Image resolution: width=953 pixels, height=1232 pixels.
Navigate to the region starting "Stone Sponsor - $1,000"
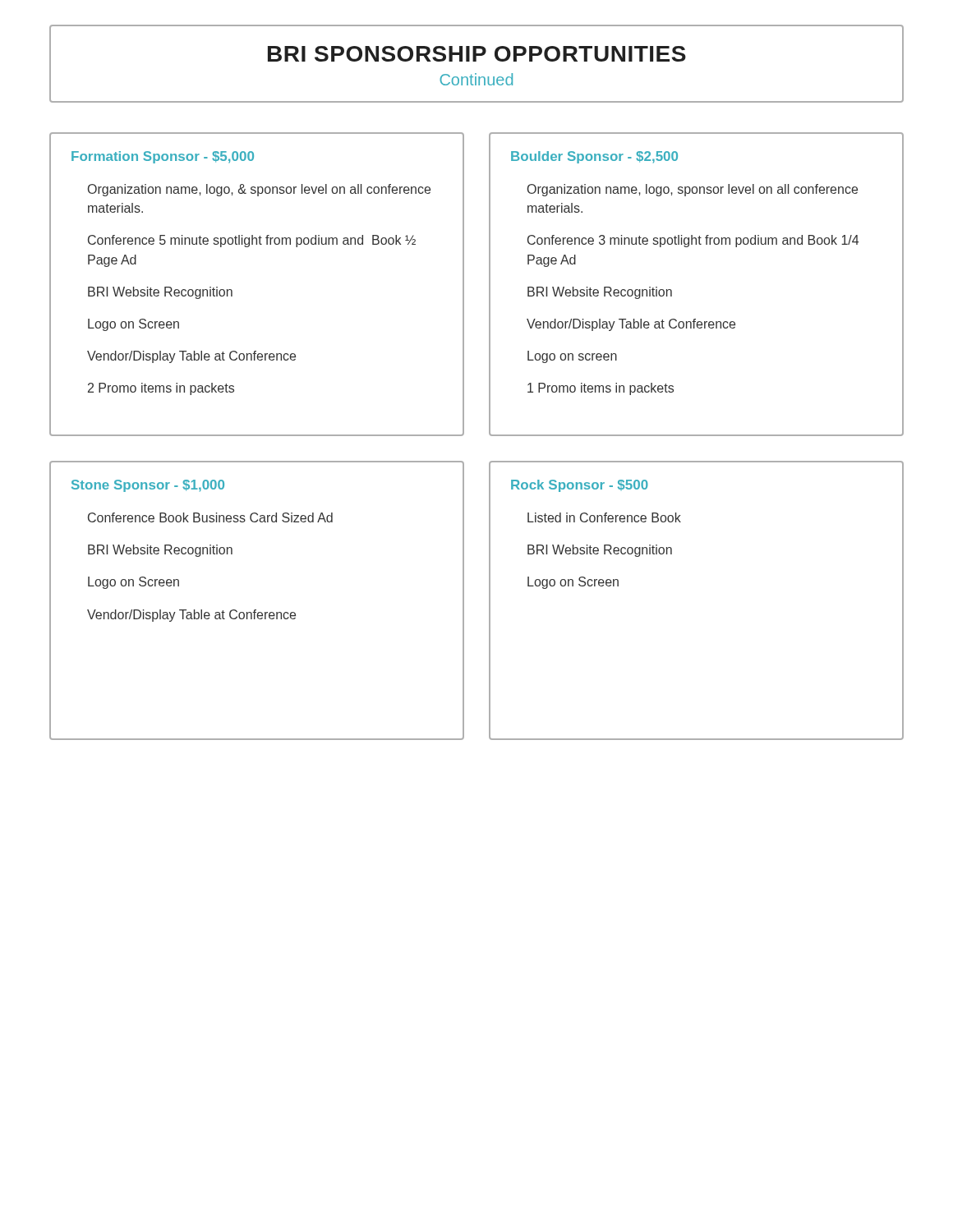pyautogui.click(x=148, y=485)
